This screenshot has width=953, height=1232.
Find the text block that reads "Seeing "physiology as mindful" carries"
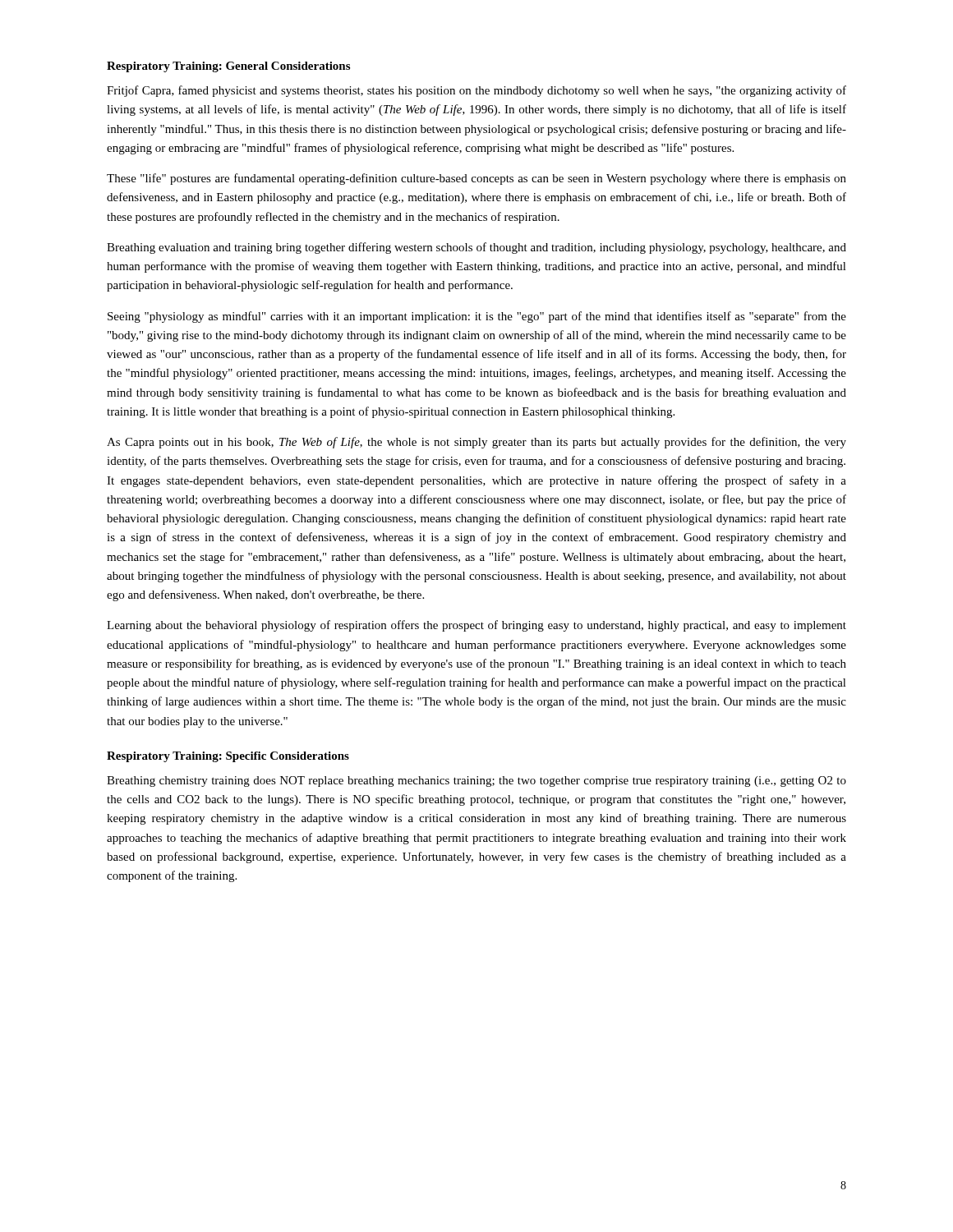pyautogui.click(x=476, y=364)
